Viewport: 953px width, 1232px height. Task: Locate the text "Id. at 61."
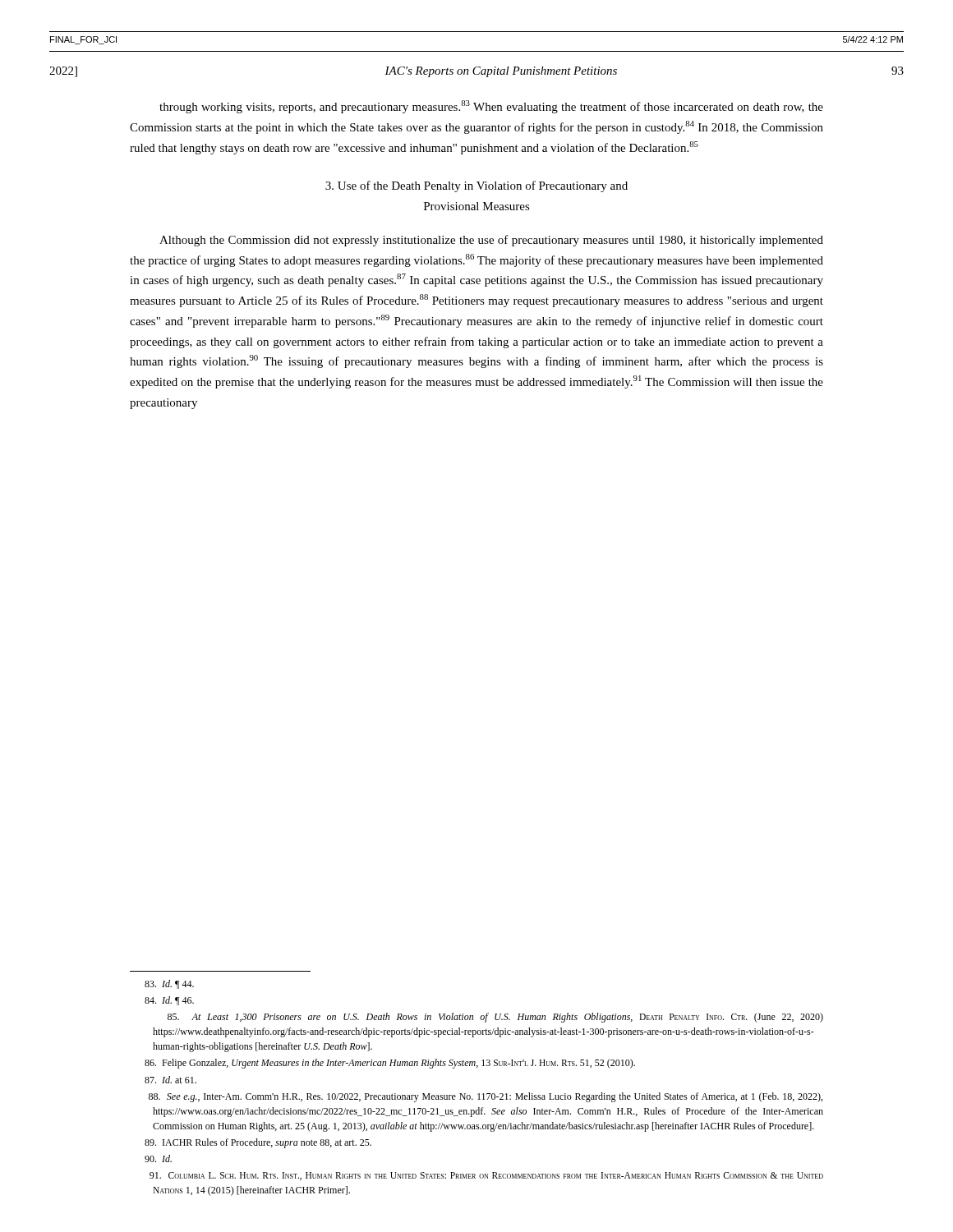click(163, 1080)
